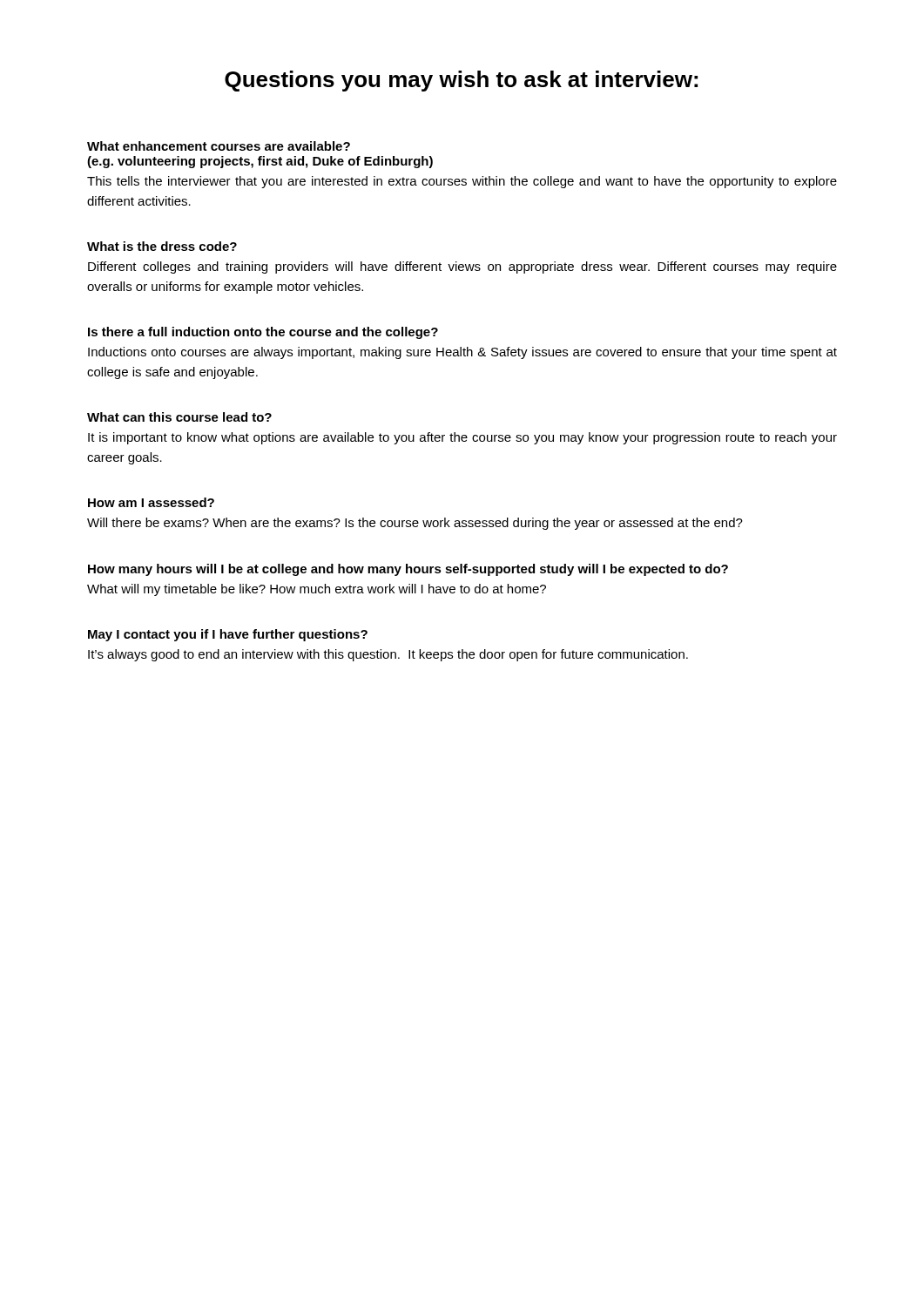Locate the block of text that opens with "Inductions onto courses are always important, making"

pyautogui.click(x=462, y=362)
